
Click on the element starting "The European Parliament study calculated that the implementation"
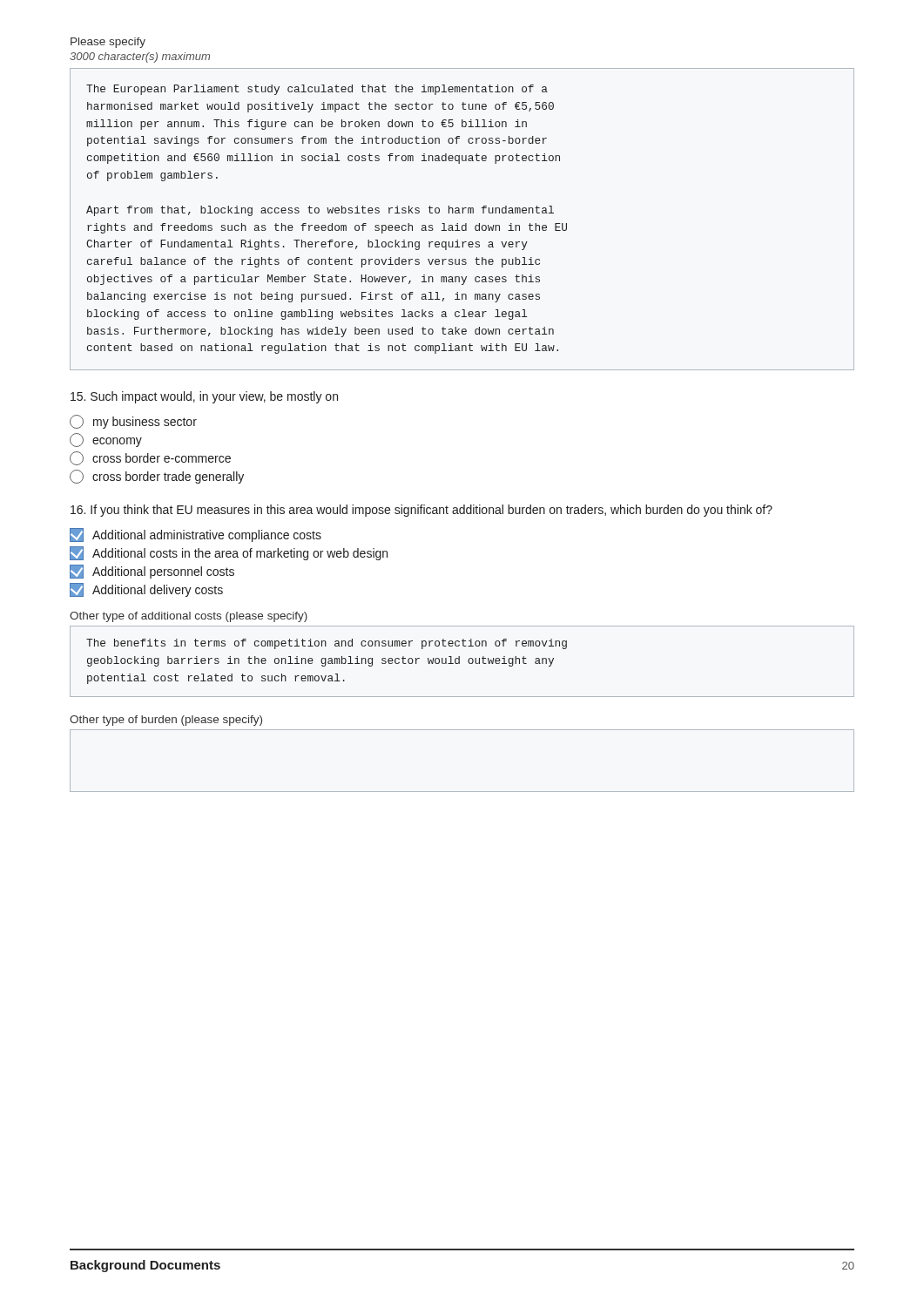tap(327, 219)
